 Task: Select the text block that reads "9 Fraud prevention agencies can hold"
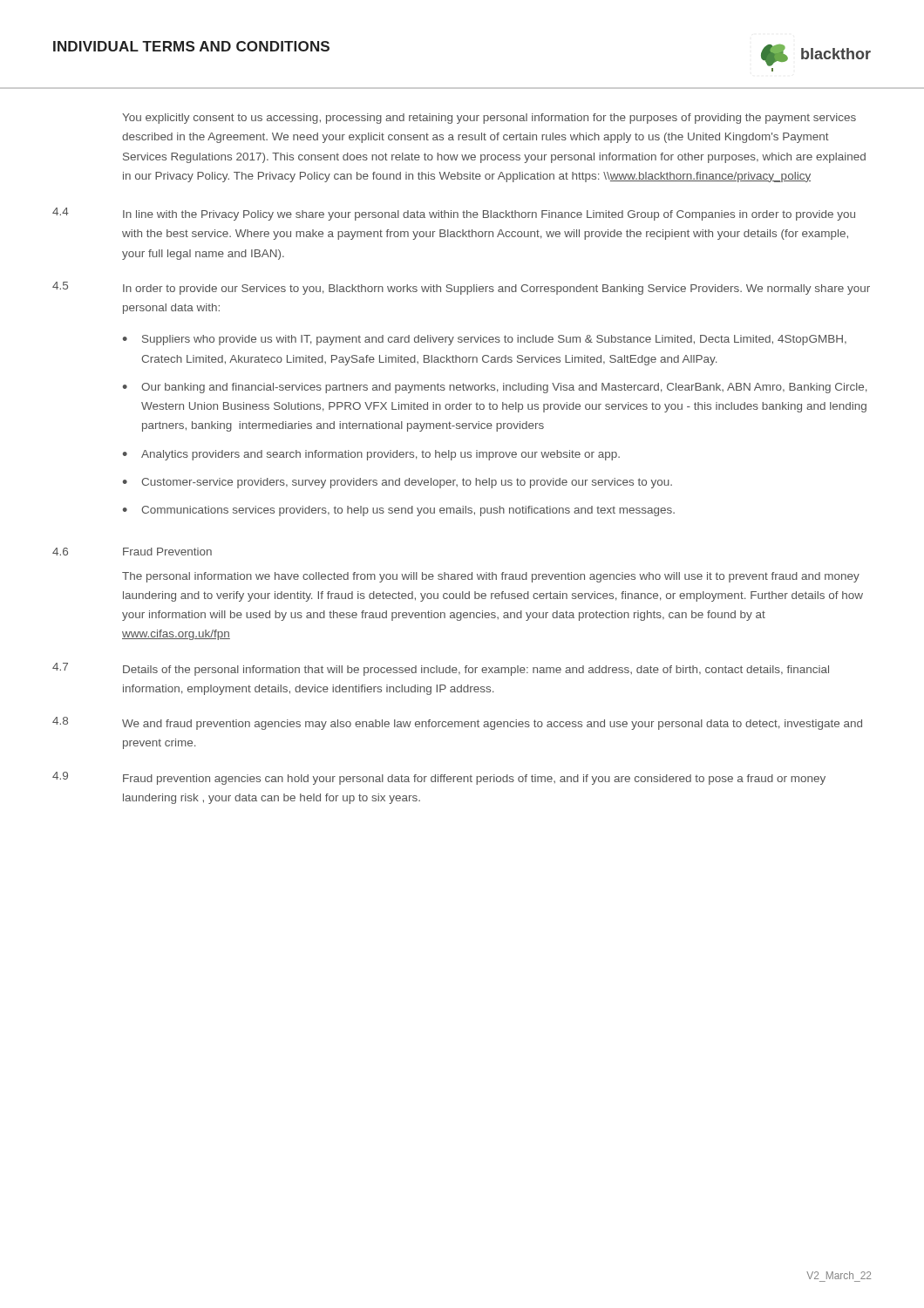tap(462, 788)
